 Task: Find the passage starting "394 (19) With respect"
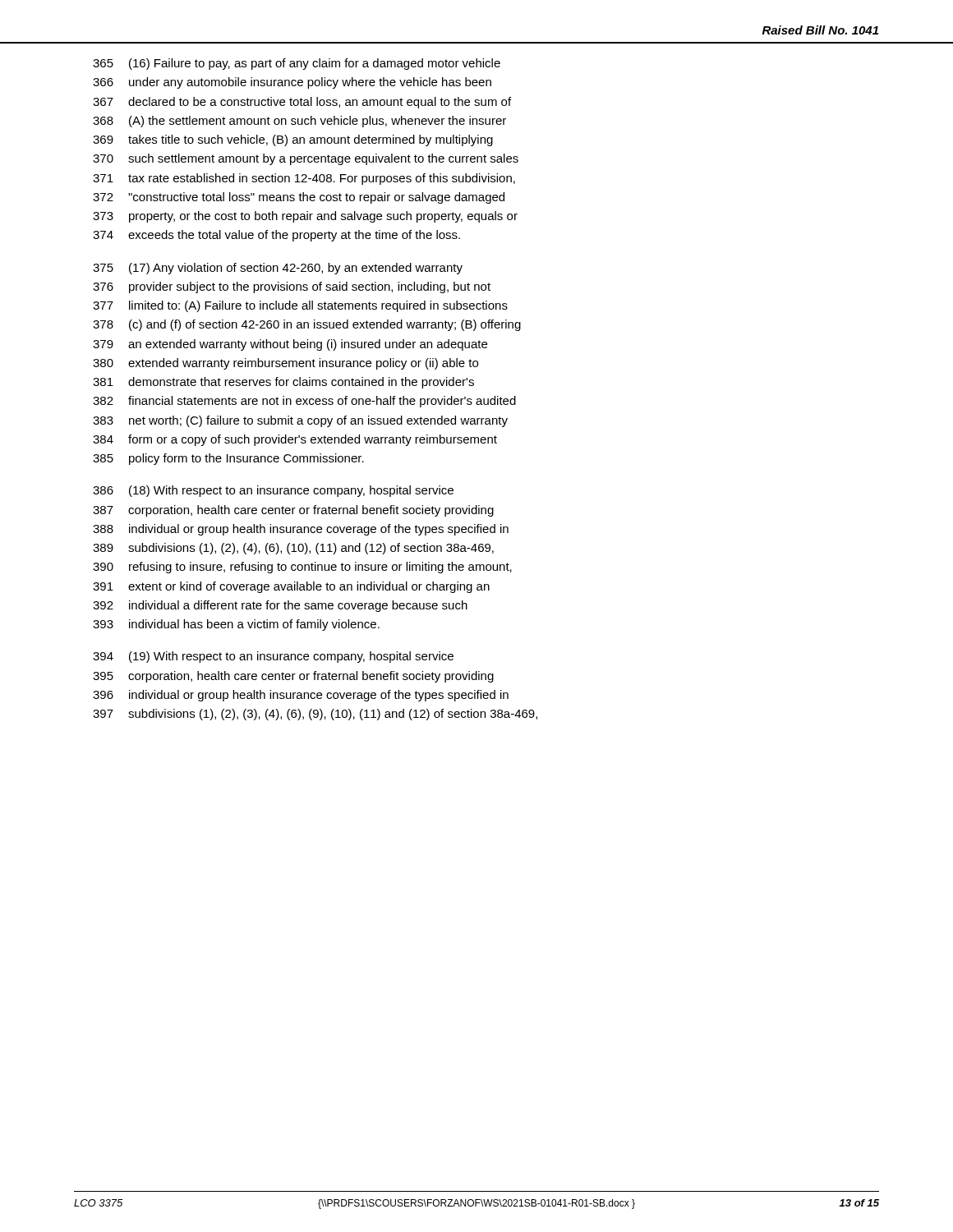[x=476, y=685]
